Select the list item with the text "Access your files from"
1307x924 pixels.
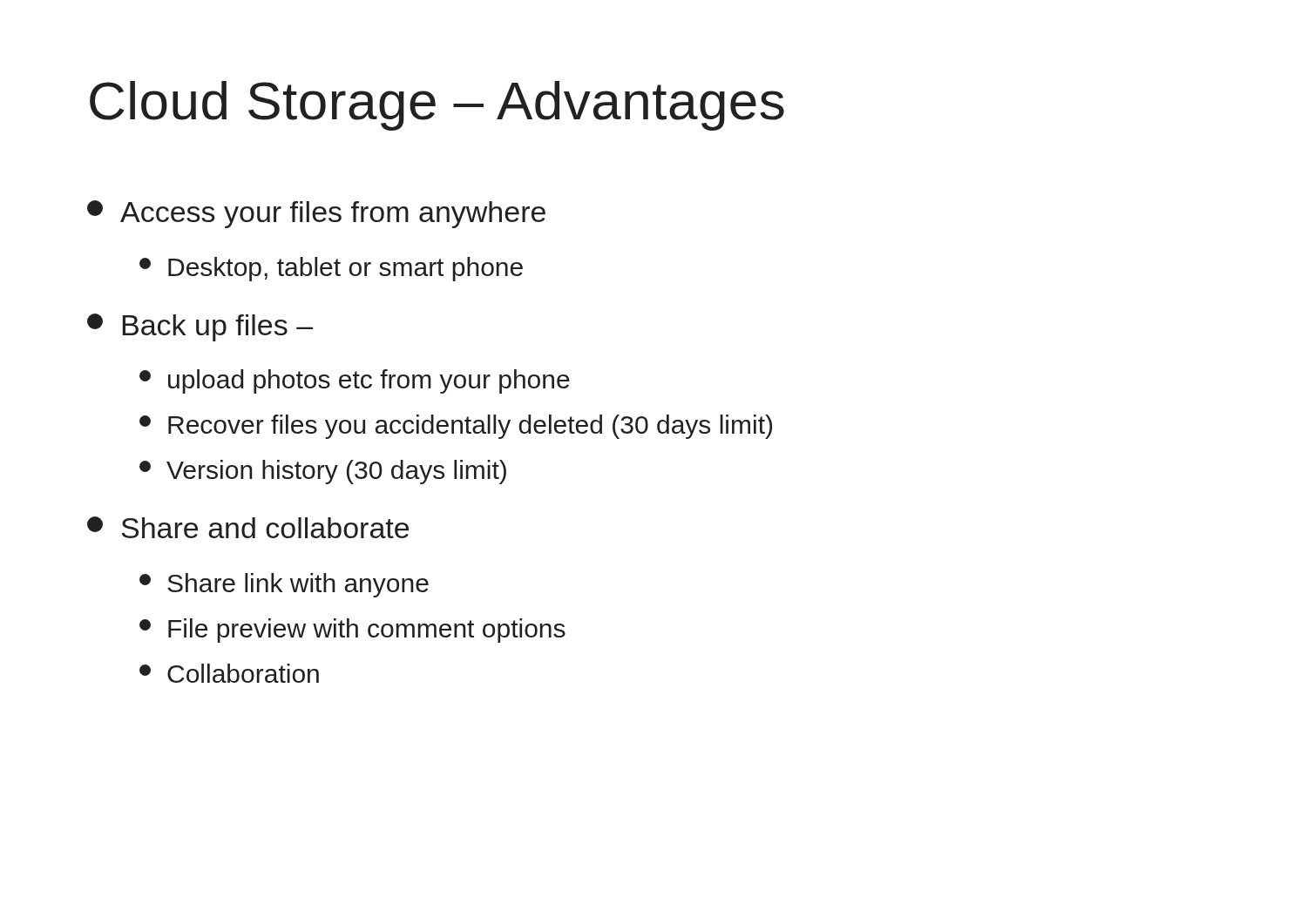click(317, 212)
